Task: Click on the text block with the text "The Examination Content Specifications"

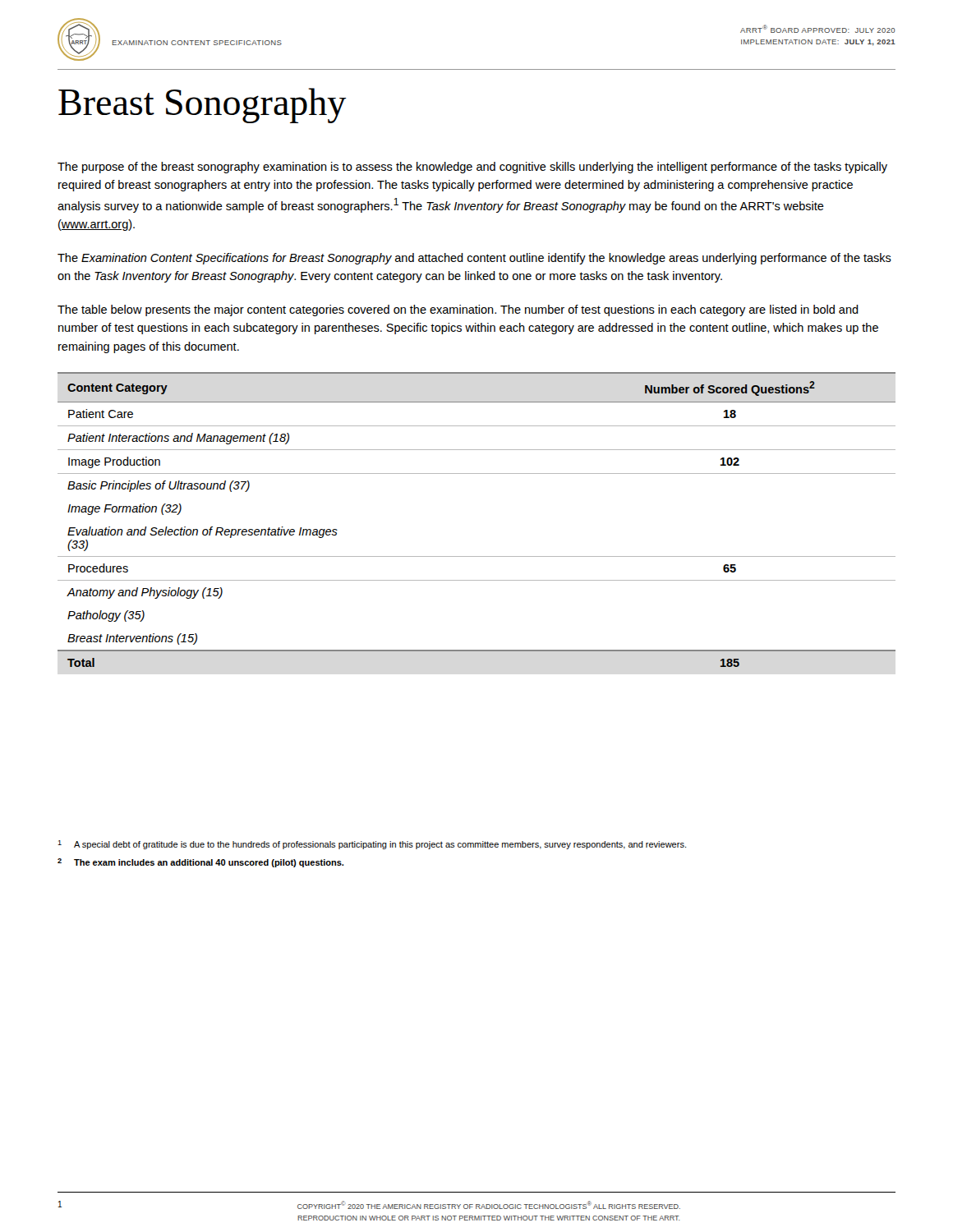Action: point(474,267)
